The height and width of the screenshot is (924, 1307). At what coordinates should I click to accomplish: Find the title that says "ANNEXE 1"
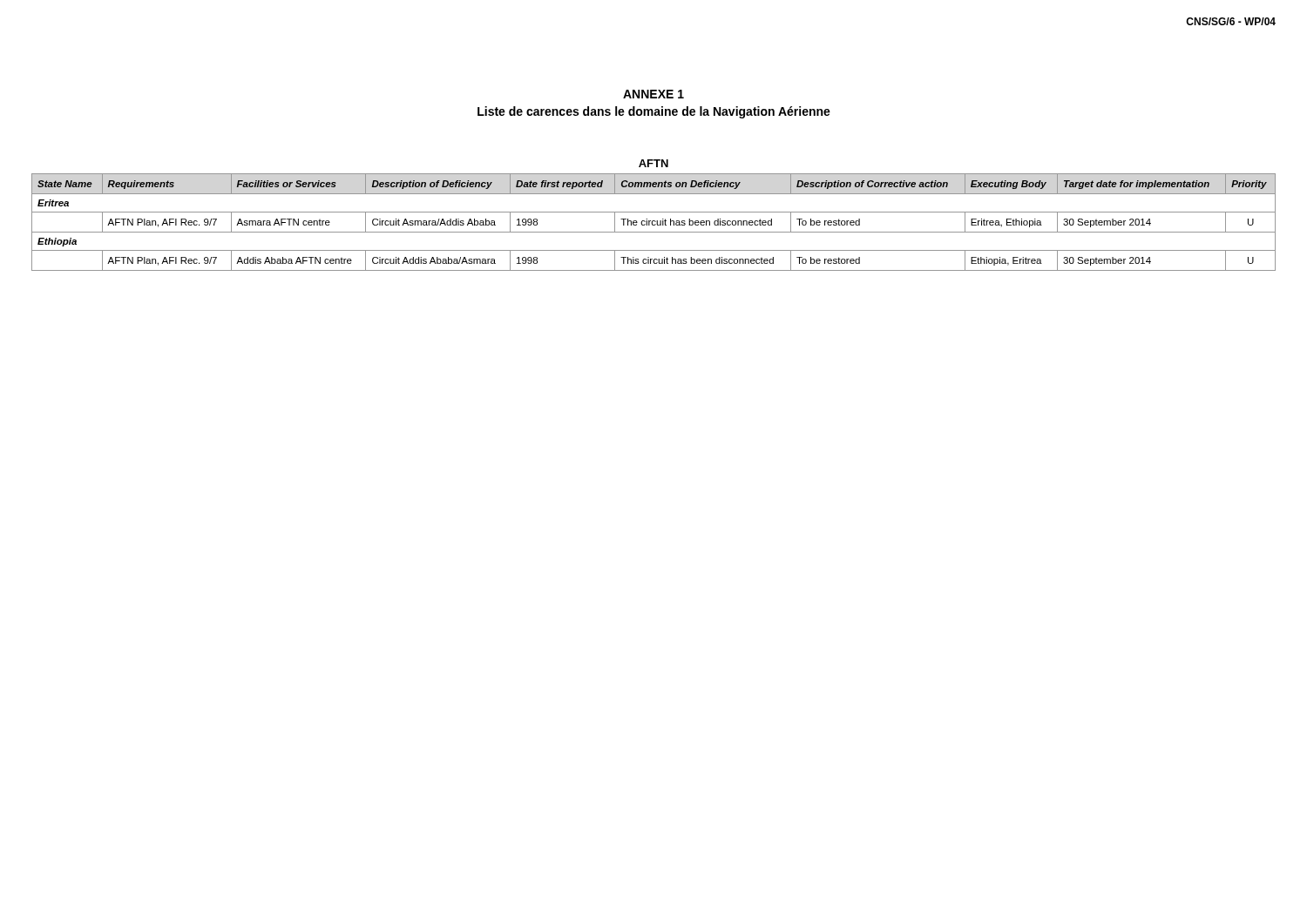click(x=654, y=94)
